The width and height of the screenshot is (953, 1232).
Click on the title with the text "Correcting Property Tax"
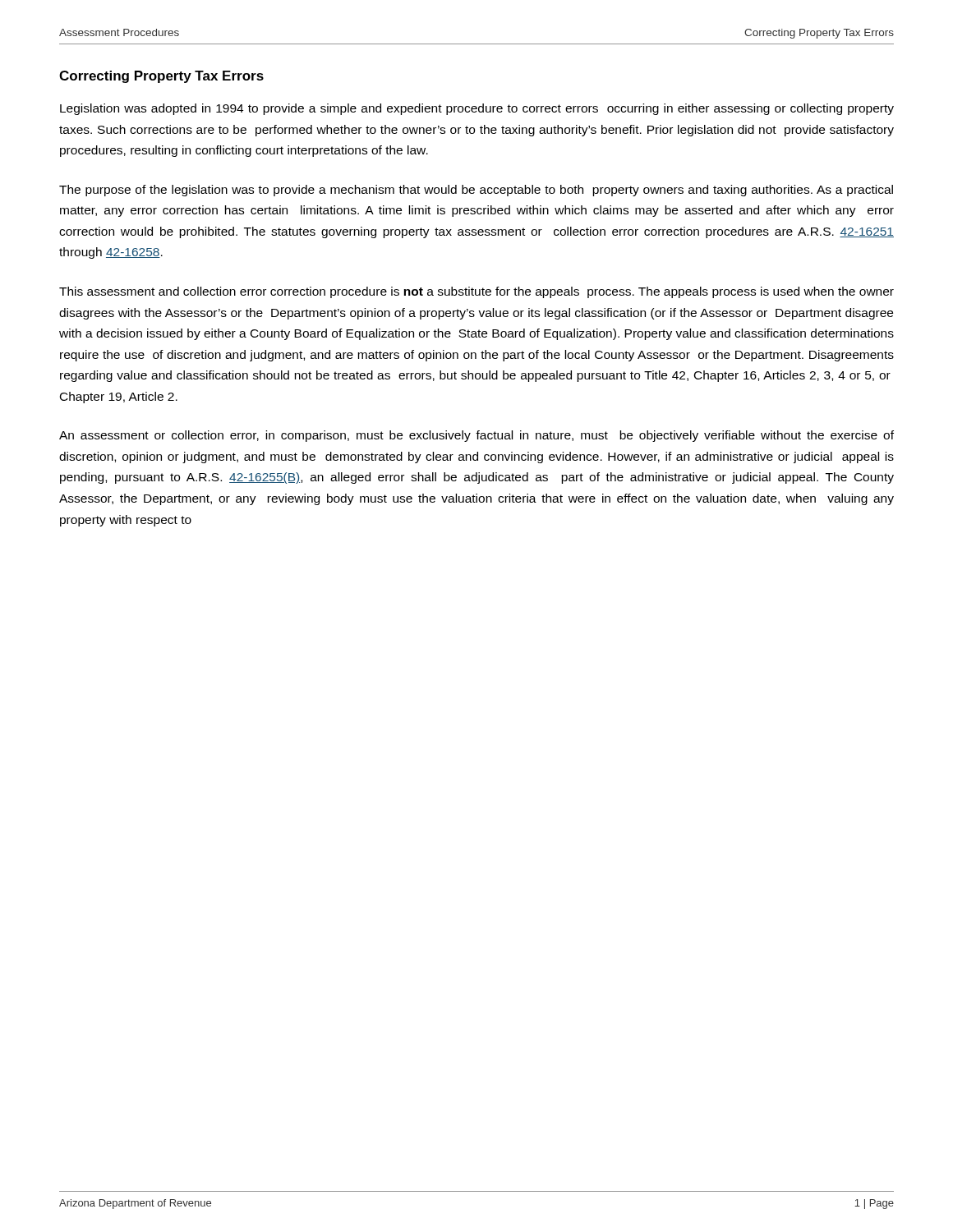(x=161, y=76)
